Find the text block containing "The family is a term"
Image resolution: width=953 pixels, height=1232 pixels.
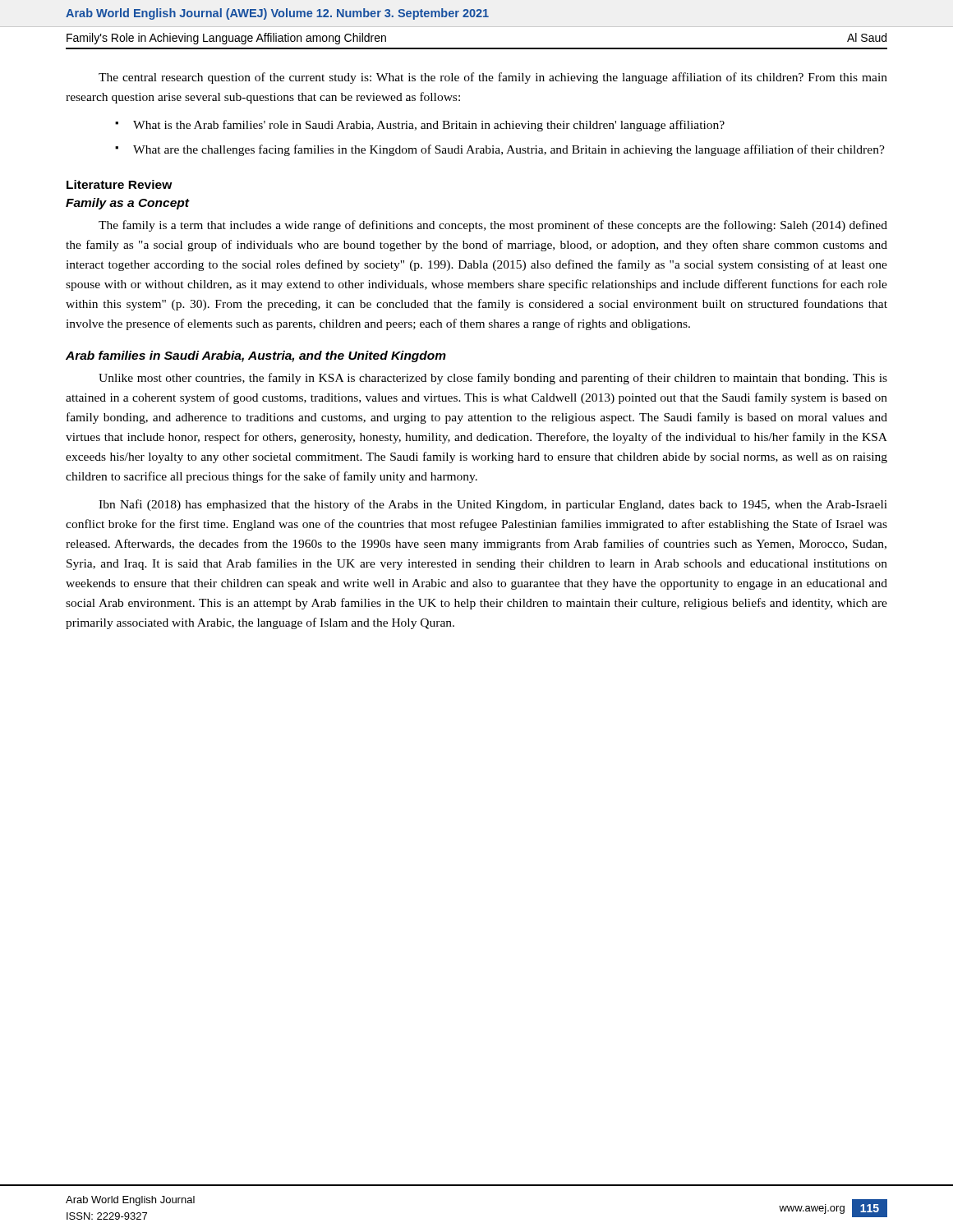[476, 274]
